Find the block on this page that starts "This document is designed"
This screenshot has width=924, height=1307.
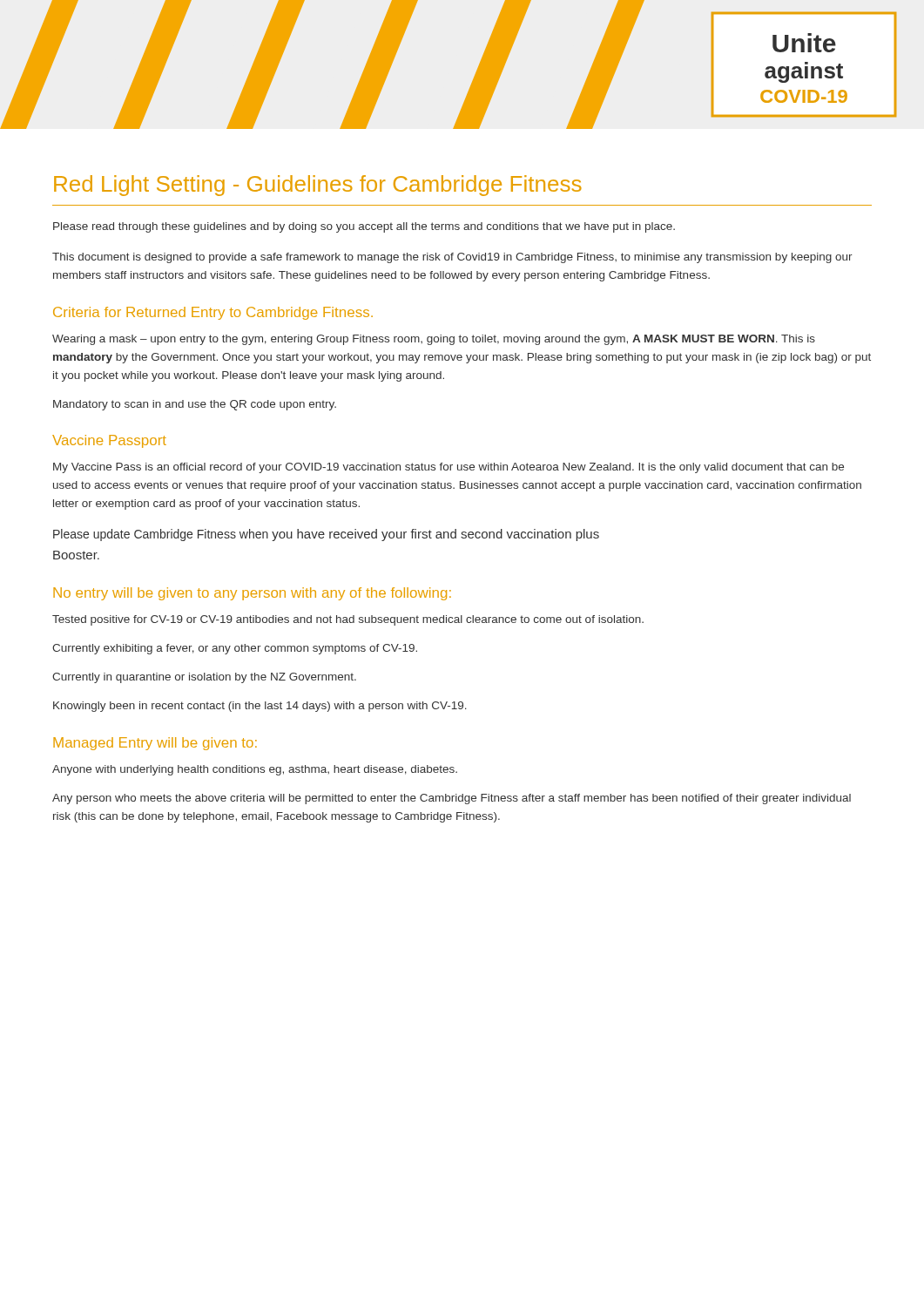(x=452, y=266)
